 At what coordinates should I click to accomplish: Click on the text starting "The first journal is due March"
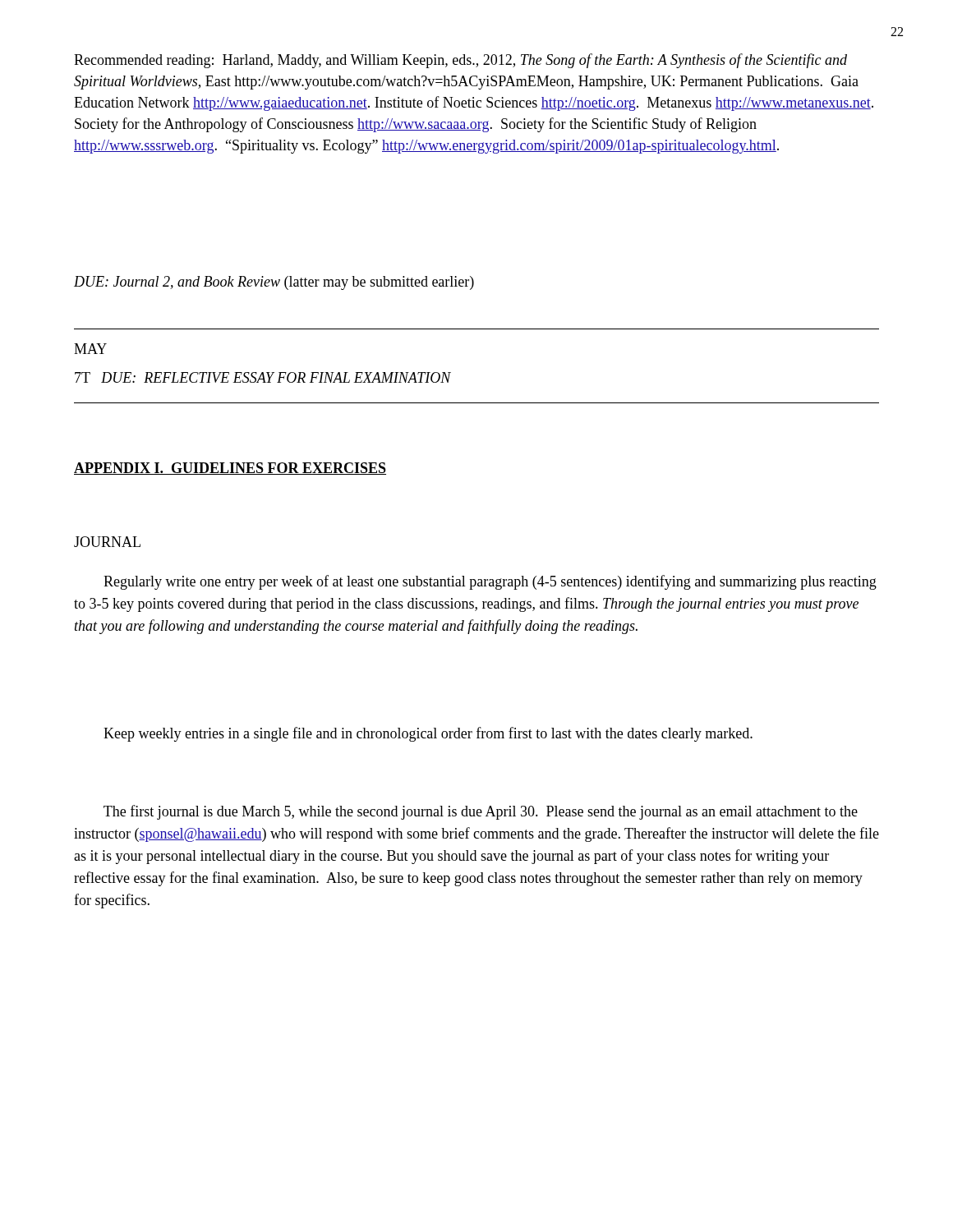pos(476,856)
